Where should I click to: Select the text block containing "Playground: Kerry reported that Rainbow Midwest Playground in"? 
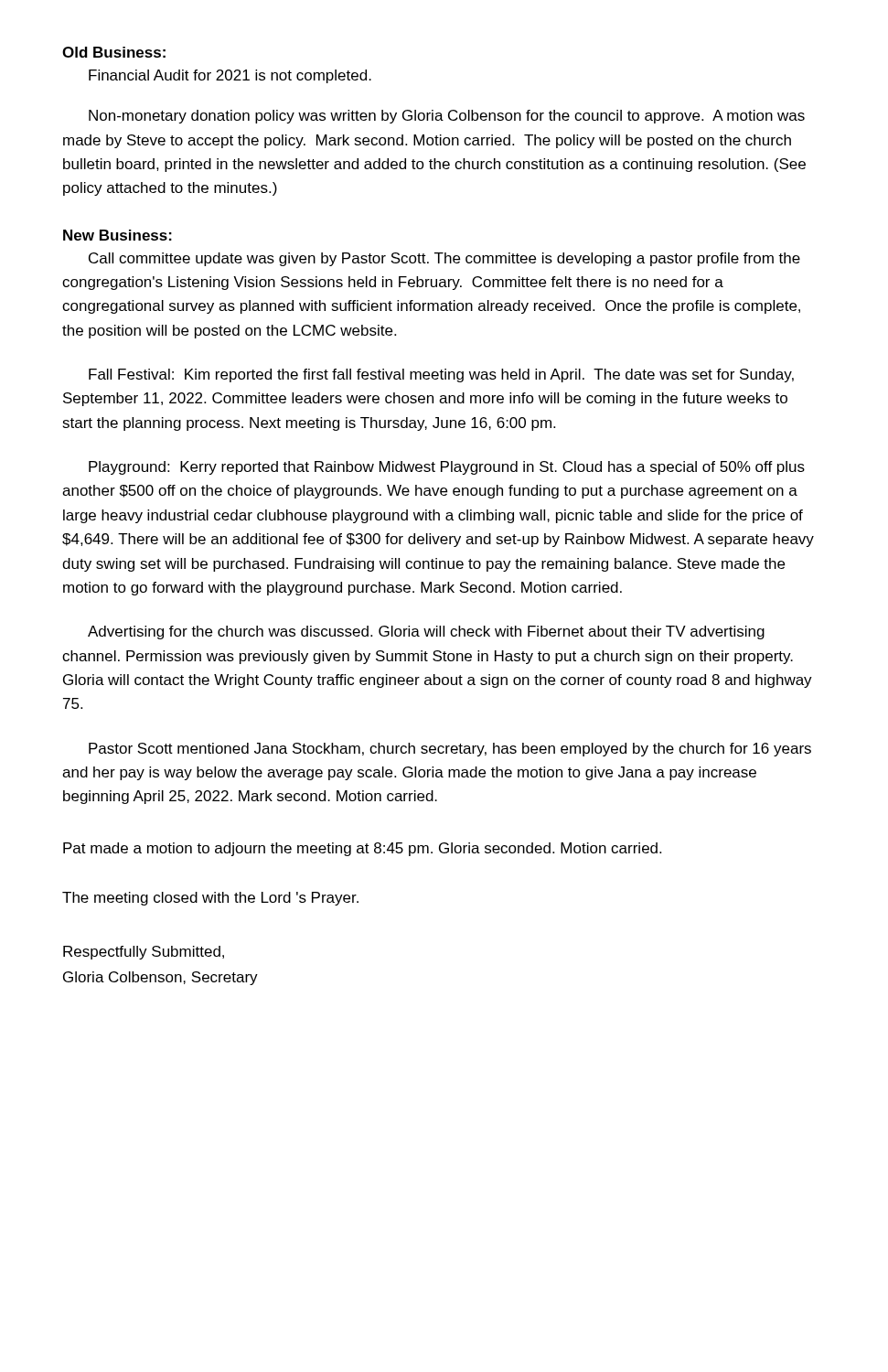point(438,527)
